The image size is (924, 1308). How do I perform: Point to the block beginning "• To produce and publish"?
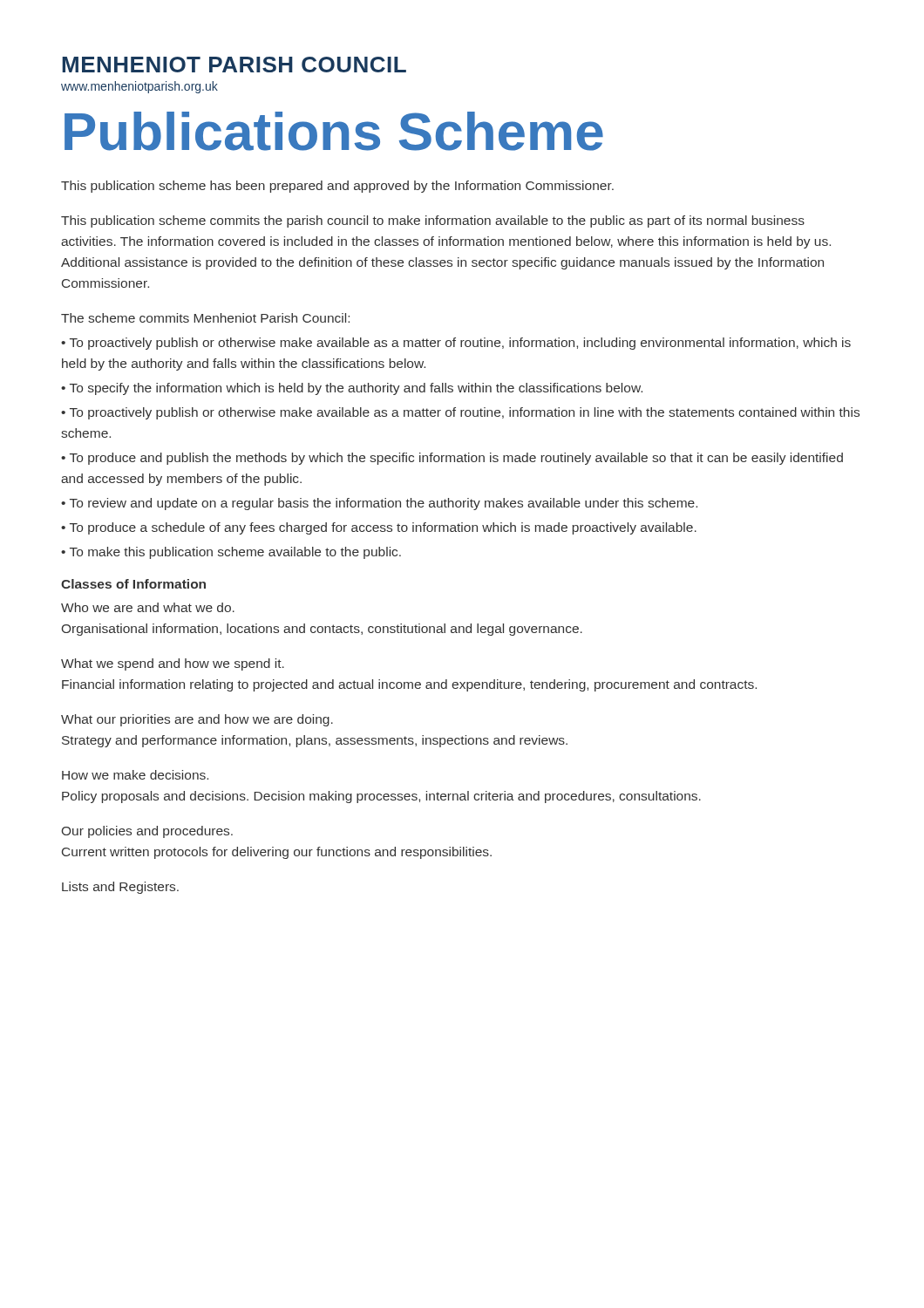(x=462, y=468)
